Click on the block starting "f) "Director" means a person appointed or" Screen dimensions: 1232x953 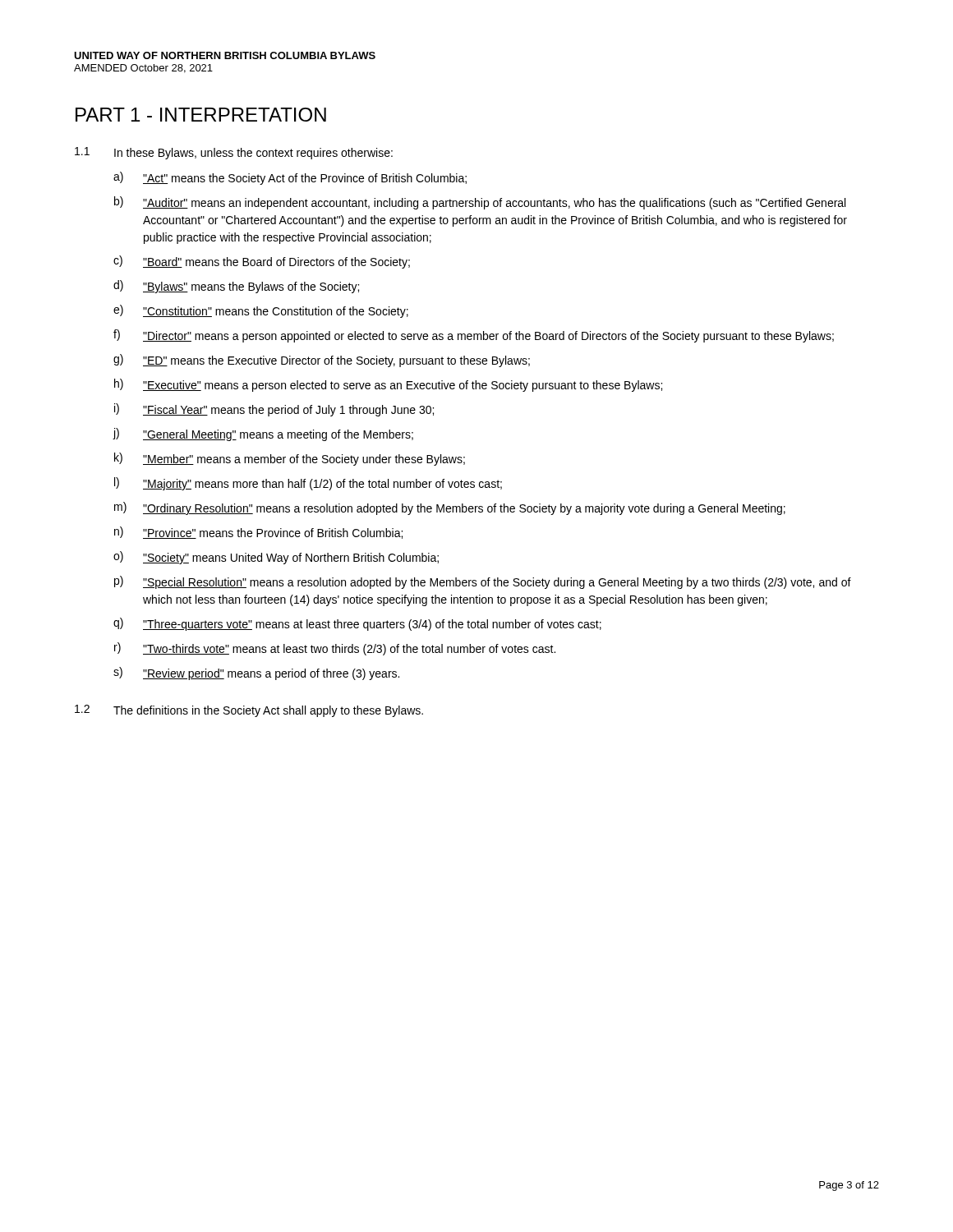tap(496, 336)
